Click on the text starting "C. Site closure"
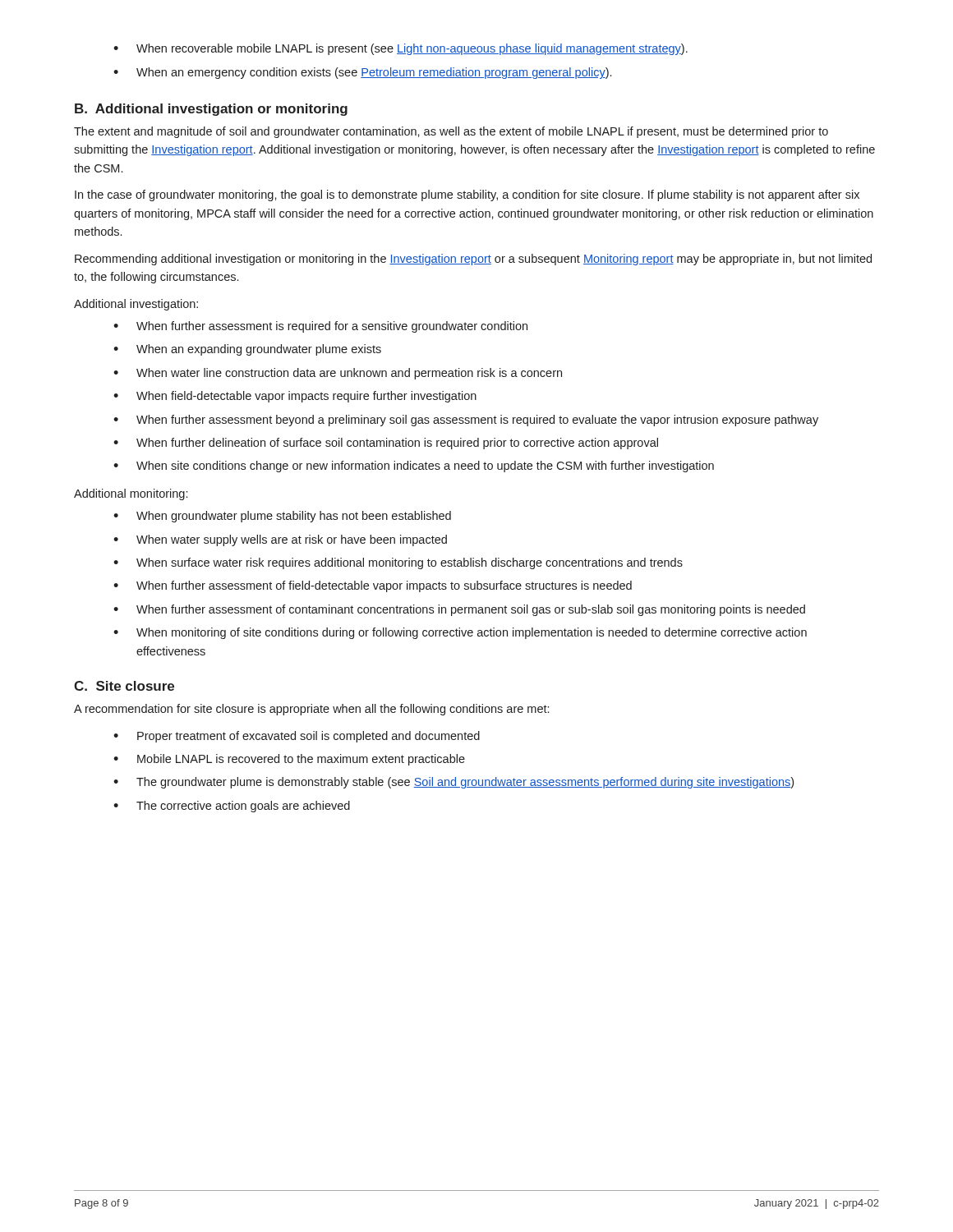This screenshot has height=1232, width=953. click(x=124, y=686)
